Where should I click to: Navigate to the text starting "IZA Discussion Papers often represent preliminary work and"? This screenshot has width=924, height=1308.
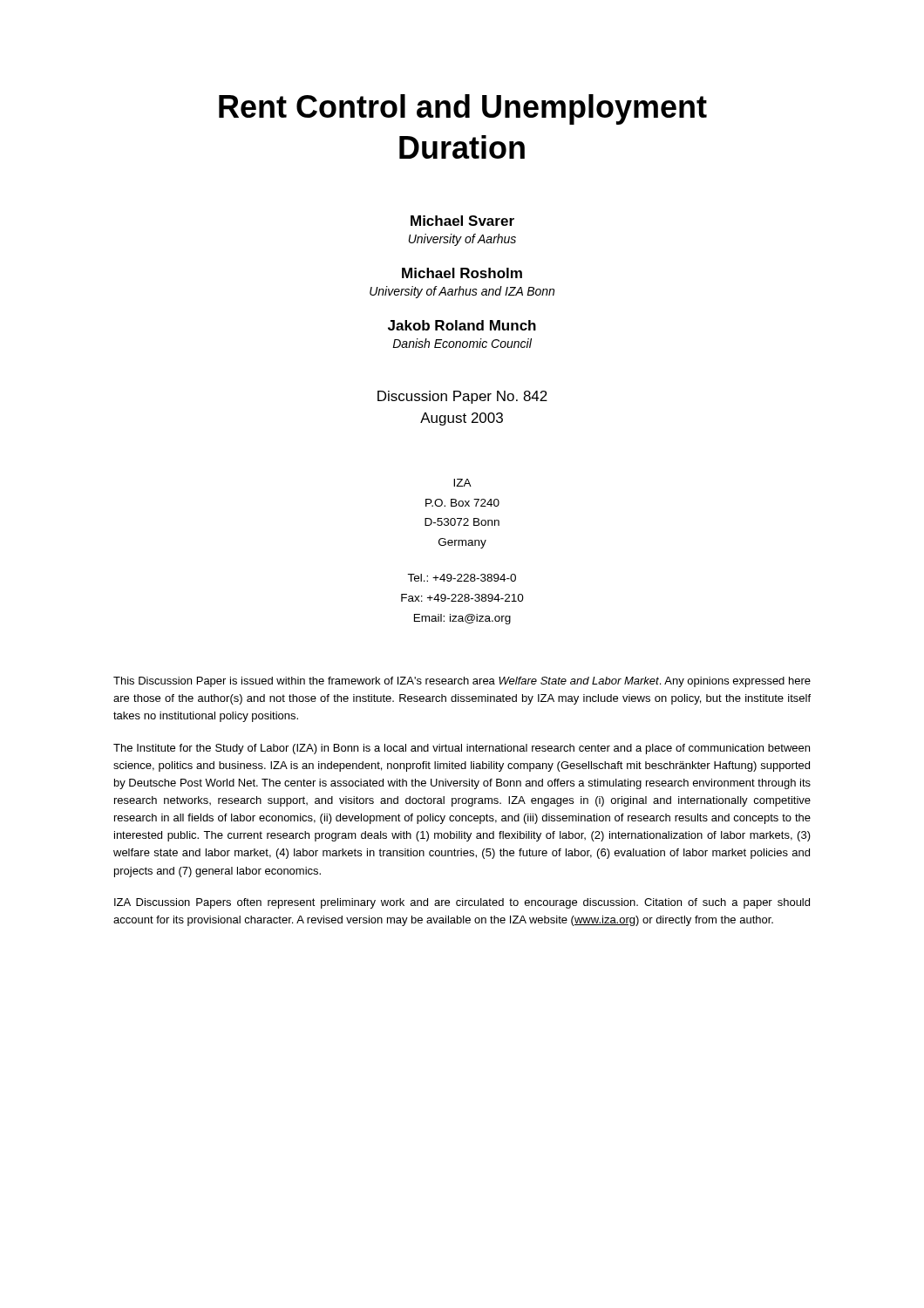pos(462,911)
